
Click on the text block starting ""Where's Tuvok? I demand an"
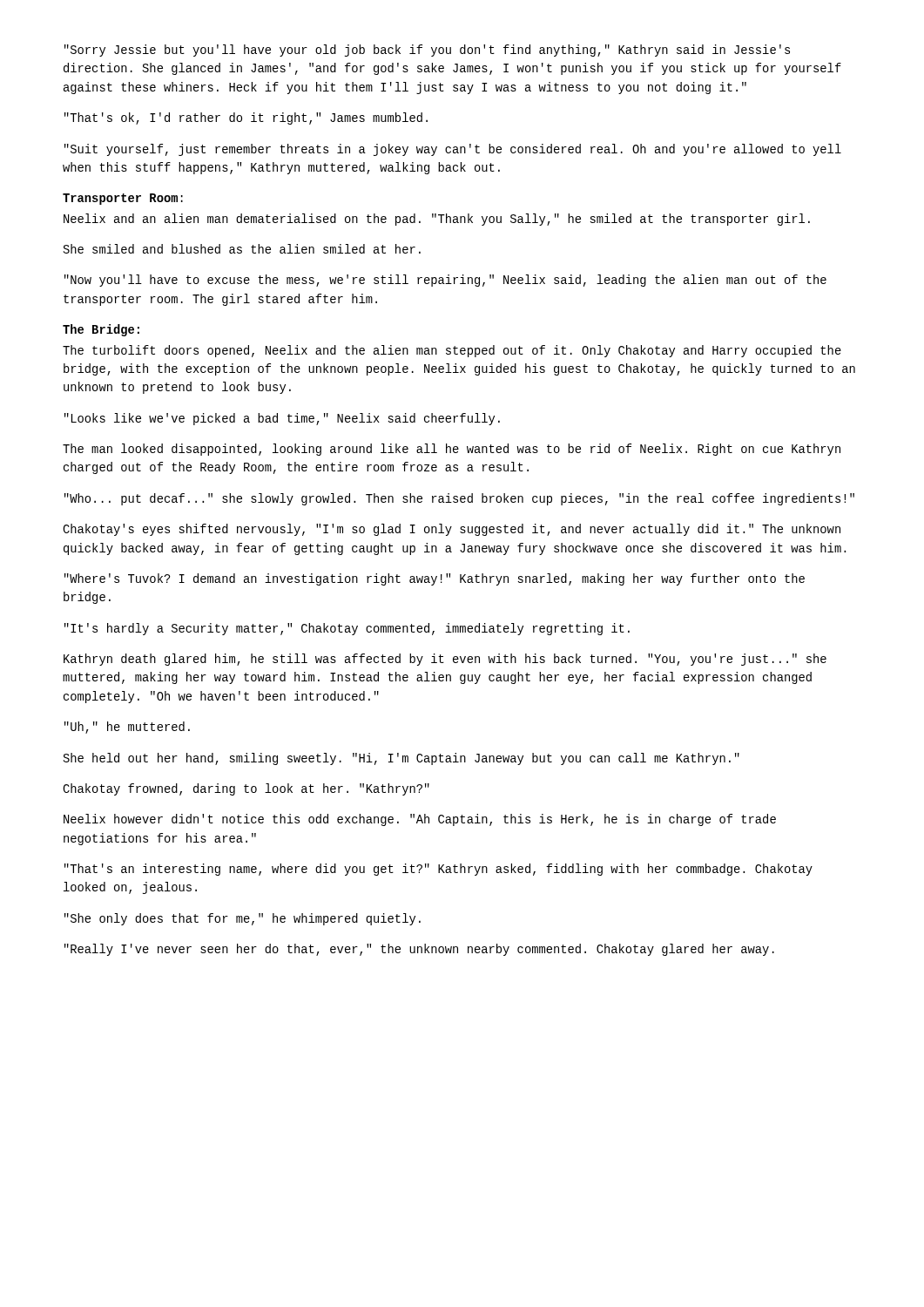click(434, 589)
